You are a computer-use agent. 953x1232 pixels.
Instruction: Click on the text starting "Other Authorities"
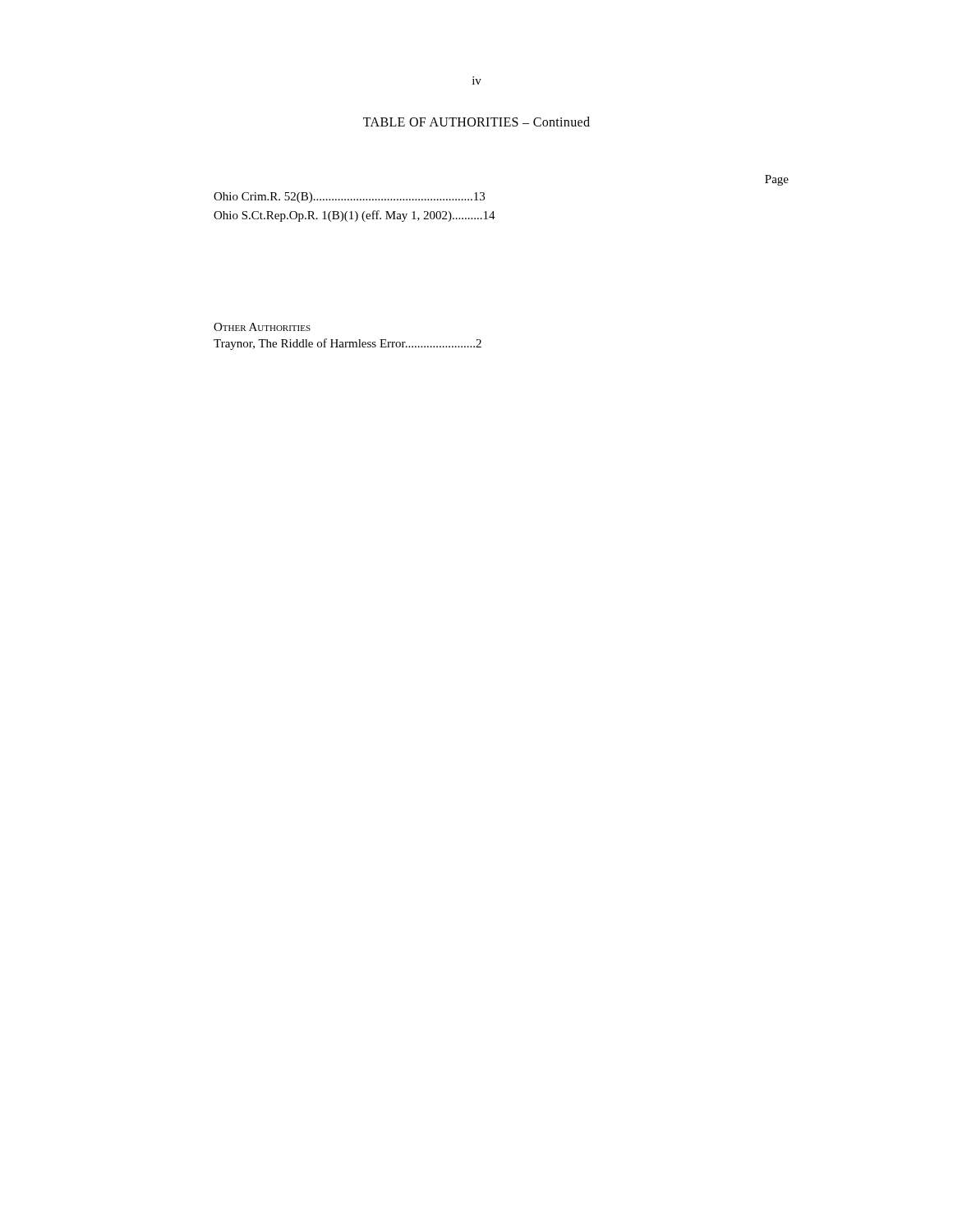(262, 327)
